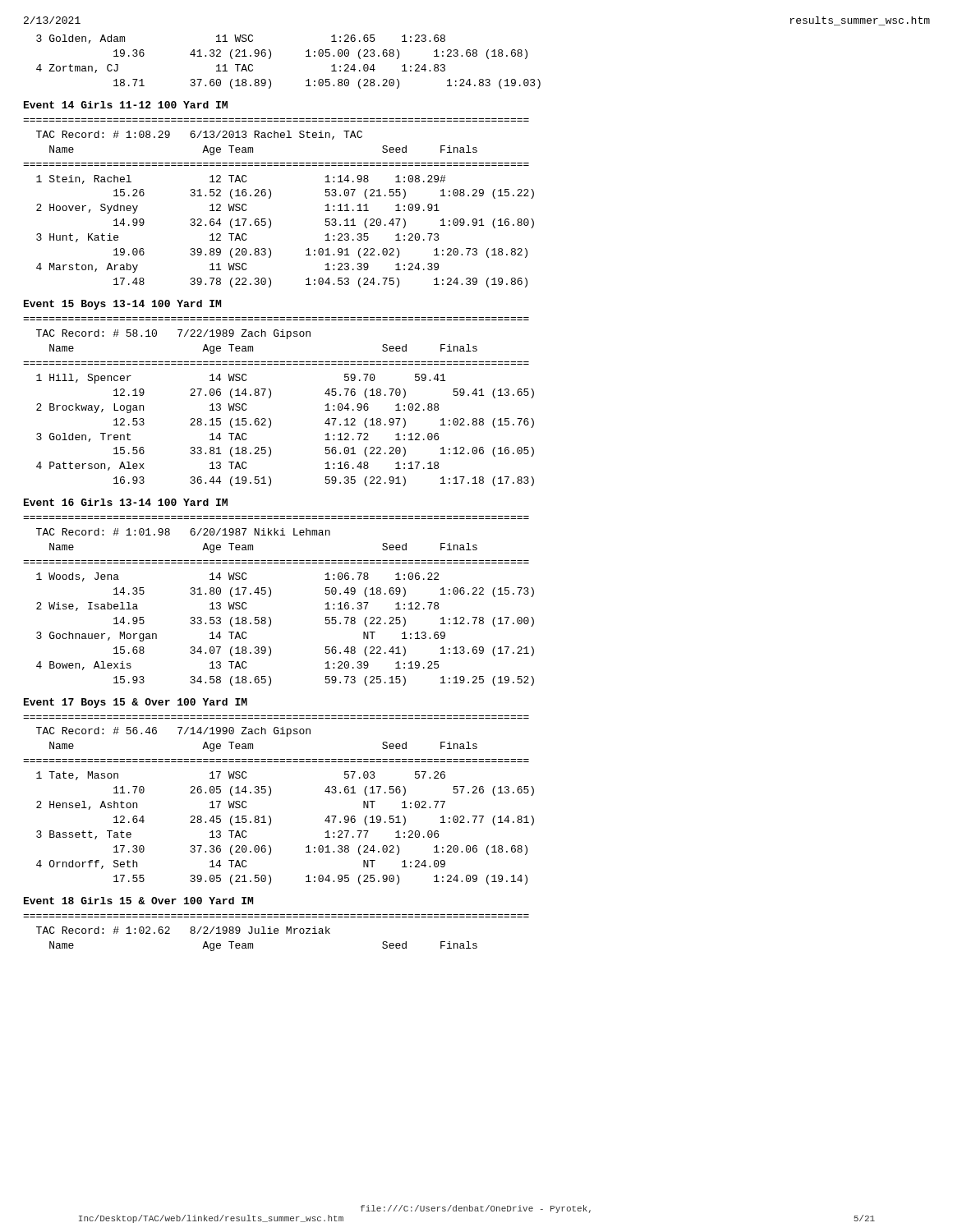Locate the section header that opens with "Event 18 Girls 15"

pyautogui.click(x=138, y=901)
